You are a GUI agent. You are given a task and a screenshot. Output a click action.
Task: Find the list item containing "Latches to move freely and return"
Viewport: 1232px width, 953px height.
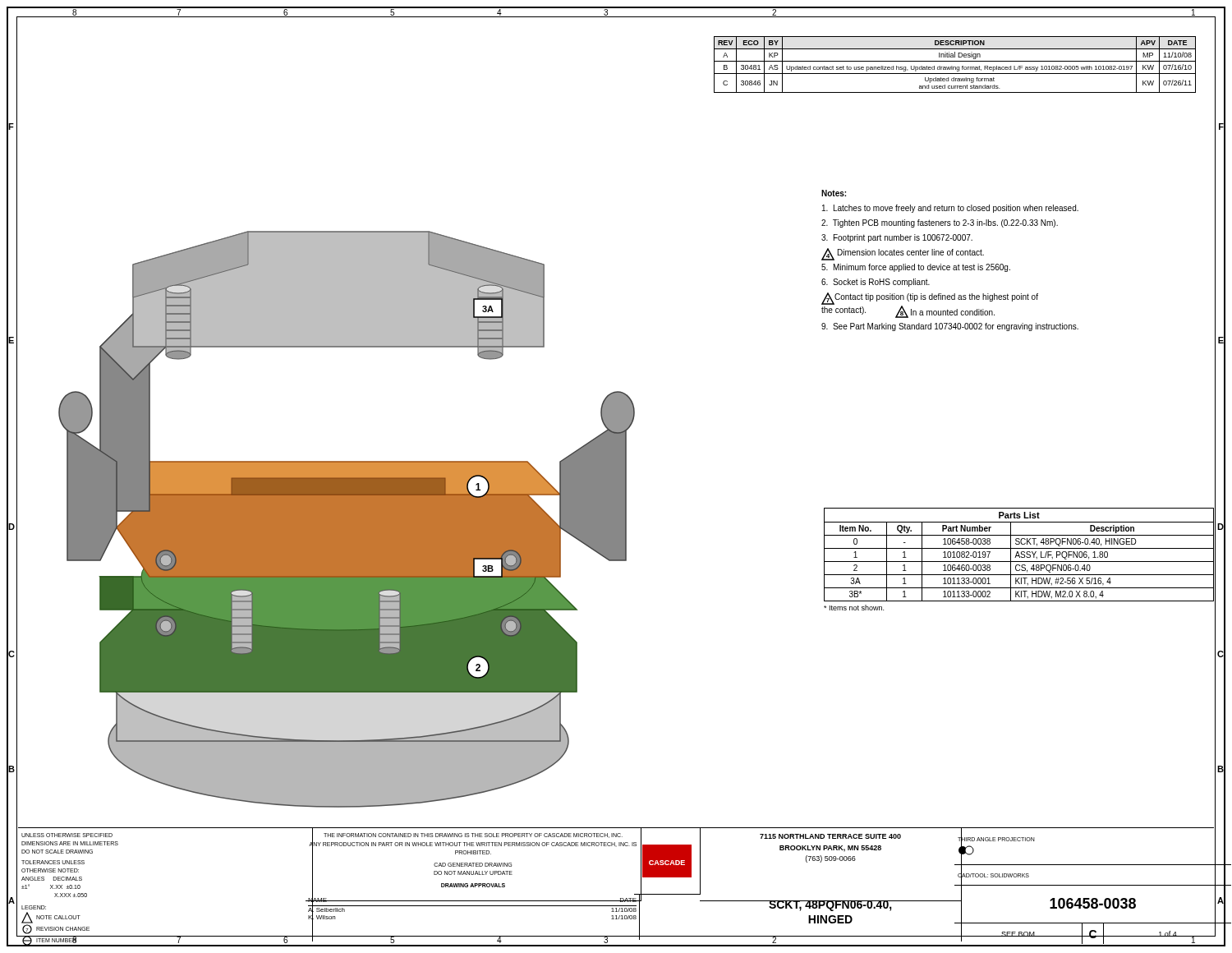tap(950, 208)
